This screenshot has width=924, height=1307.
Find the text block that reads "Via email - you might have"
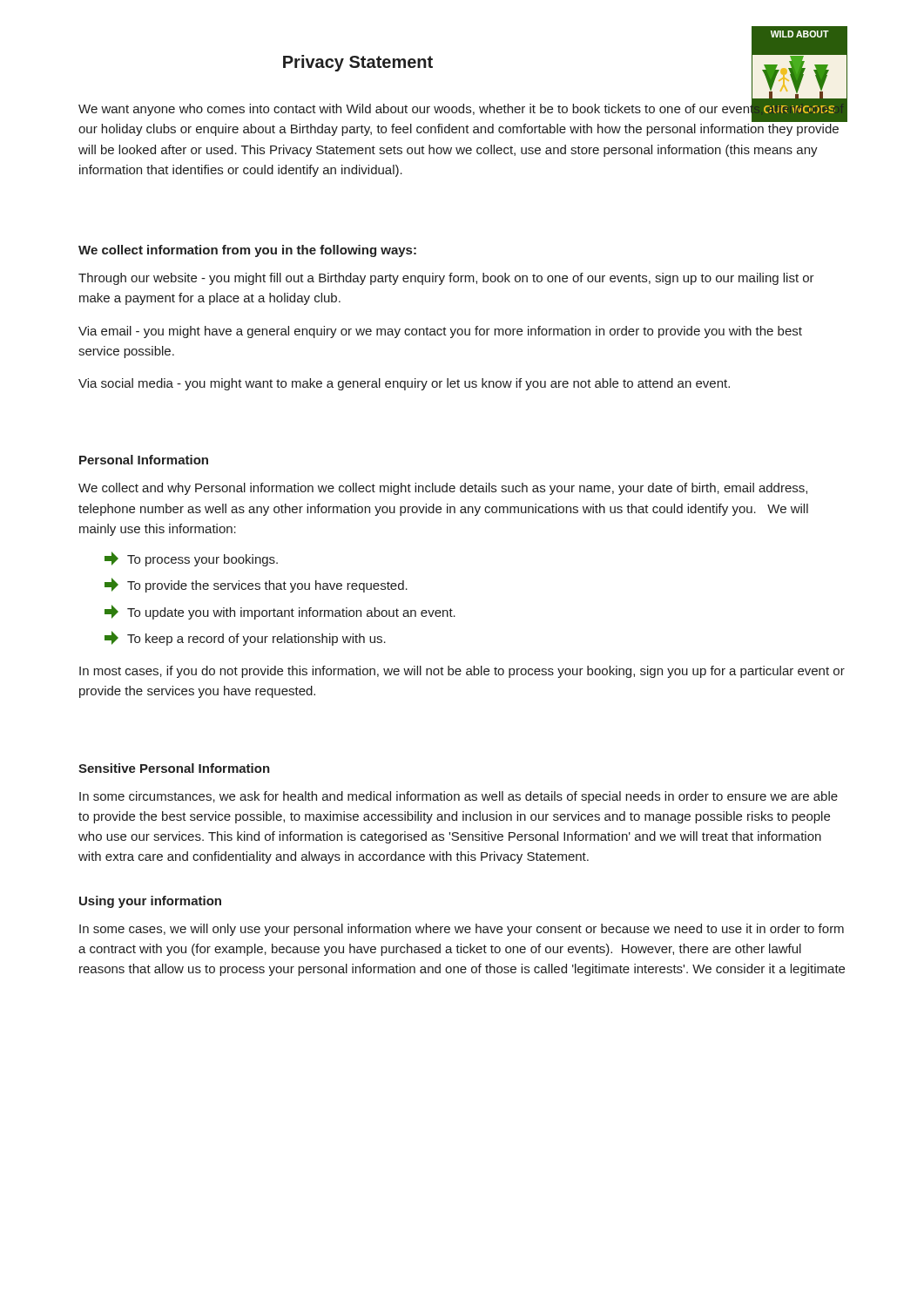pos(440,340)
